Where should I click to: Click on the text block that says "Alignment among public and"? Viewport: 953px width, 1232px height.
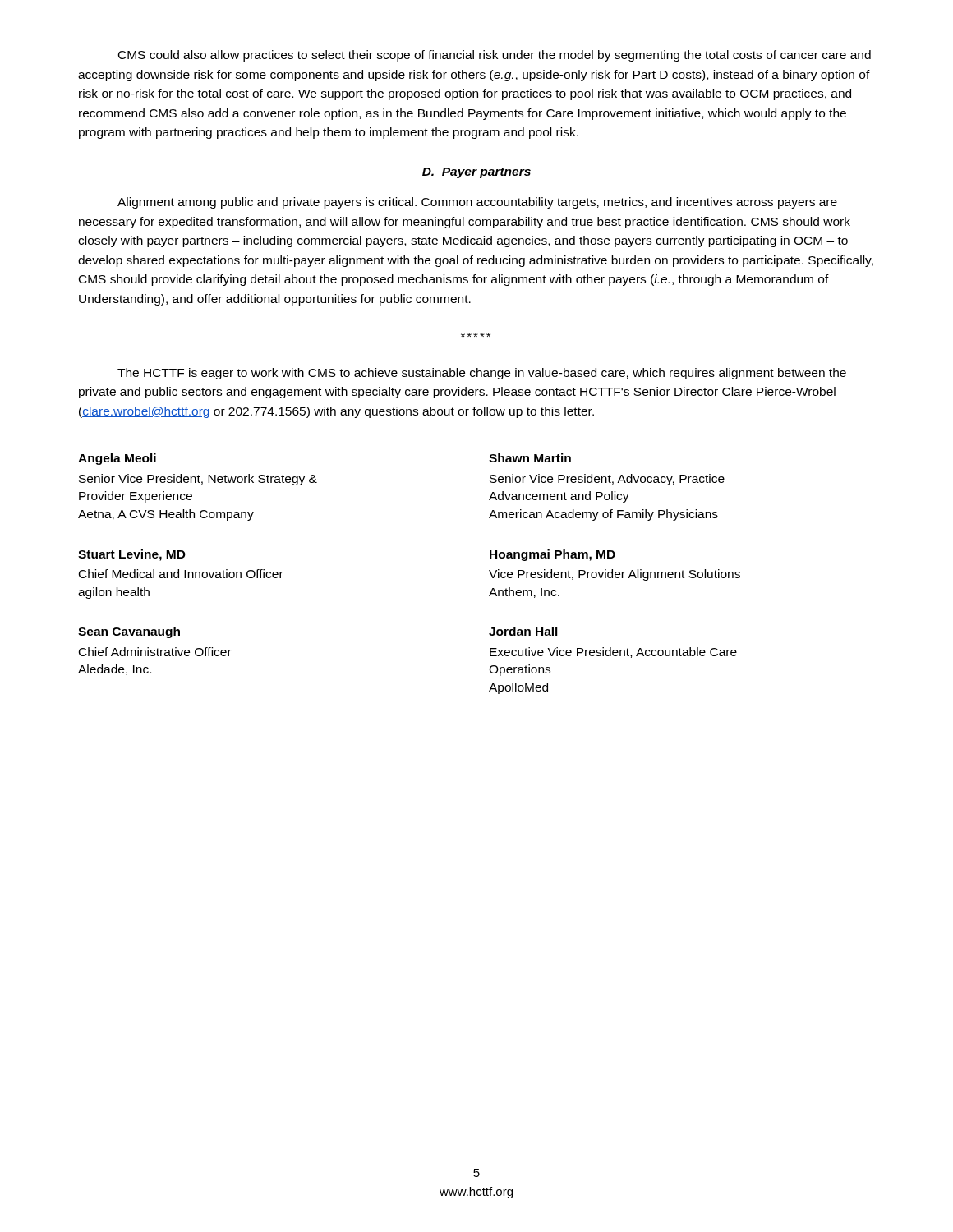click(x=476, y=250)
